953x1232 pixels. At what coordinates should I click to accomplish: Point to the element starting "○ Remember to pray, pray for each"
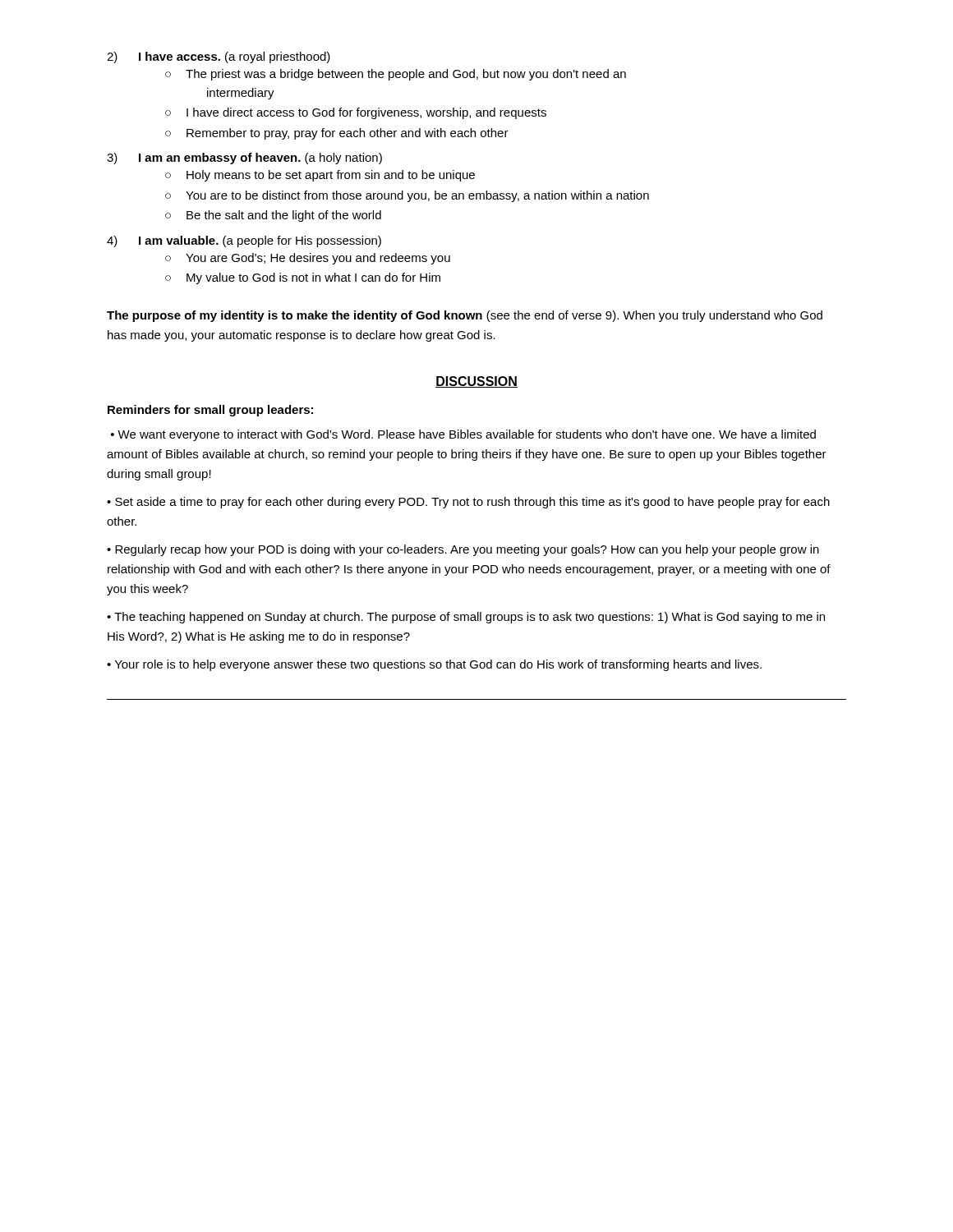tap(336, 133)
